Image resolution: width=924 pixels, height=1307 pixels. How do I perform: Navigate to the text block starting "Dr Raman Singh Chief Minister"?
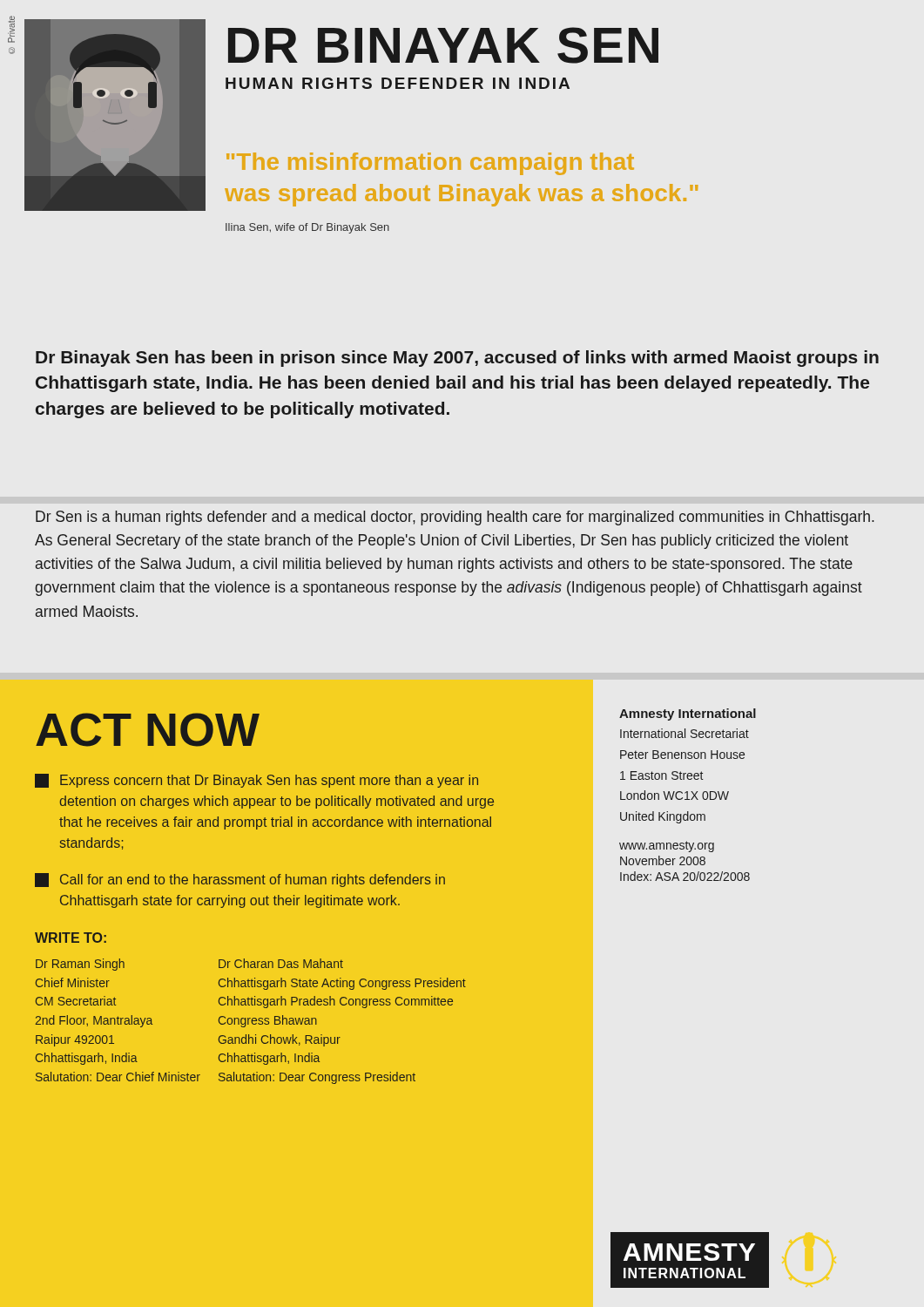pos(118,1020)
